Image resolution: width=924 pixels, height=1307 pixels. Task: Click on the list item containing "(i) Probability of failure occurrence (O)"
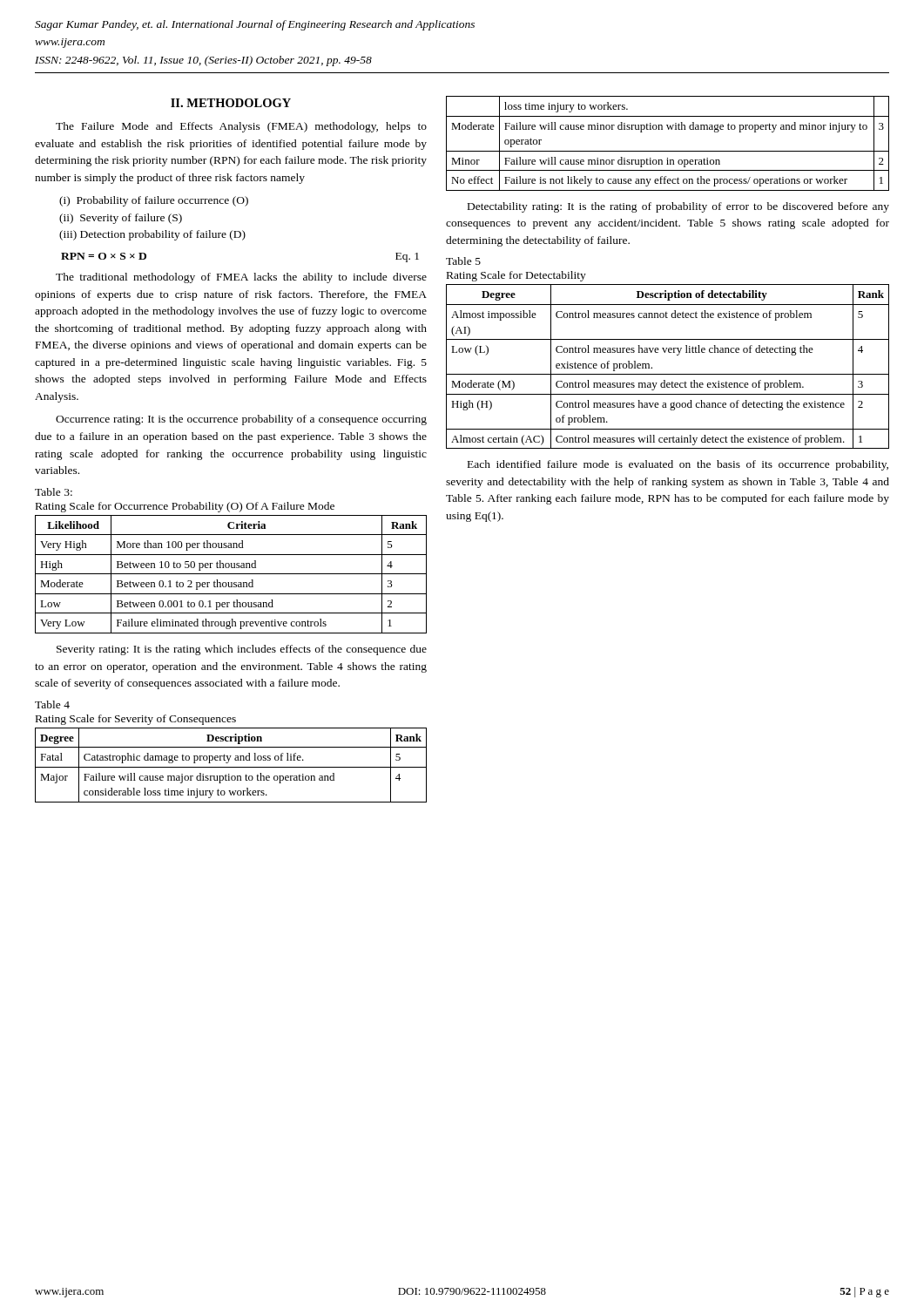tap(154, 200)
